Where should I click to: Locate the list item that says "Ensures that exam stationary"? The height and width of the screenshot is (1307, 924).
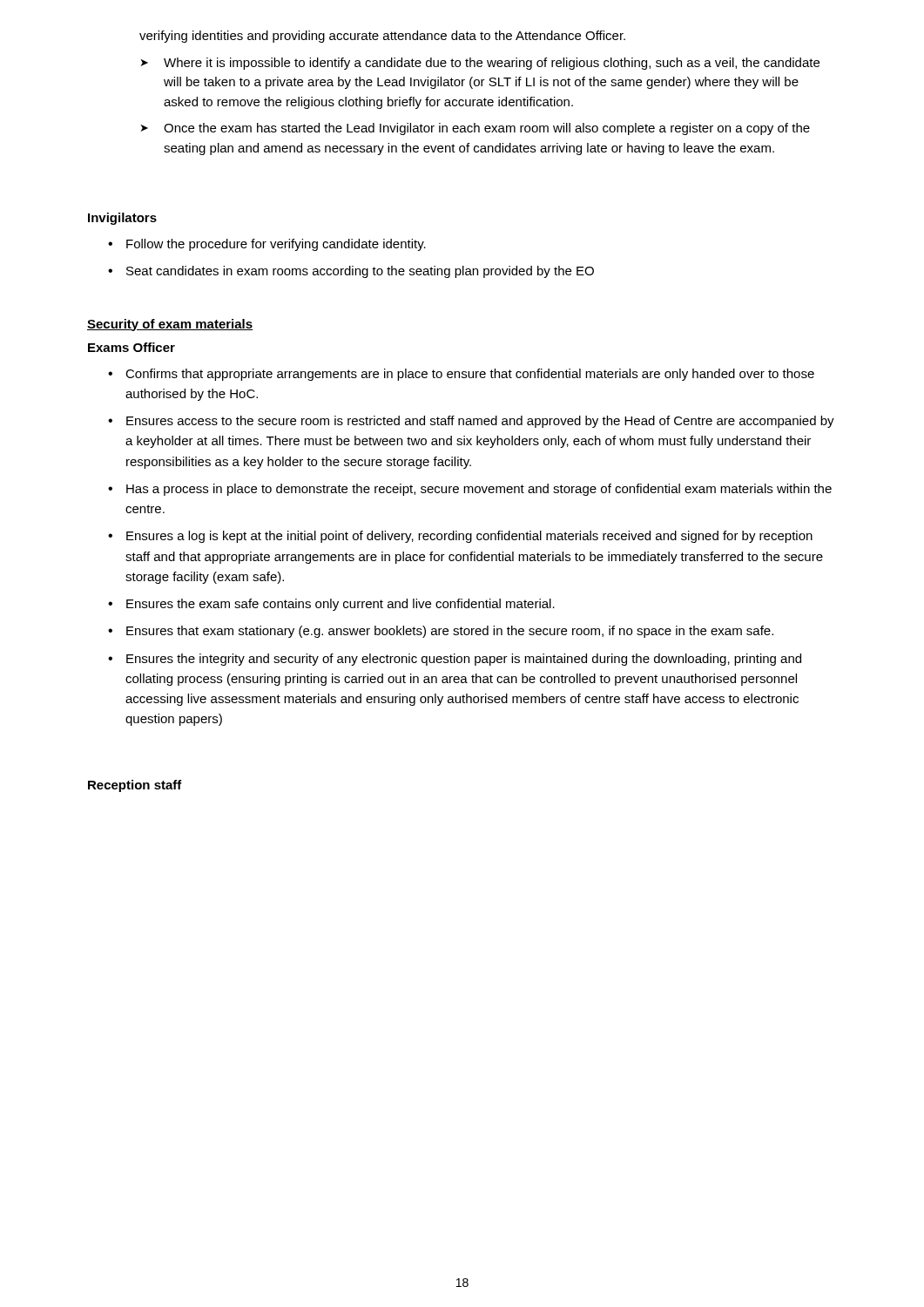click(450, 631)
